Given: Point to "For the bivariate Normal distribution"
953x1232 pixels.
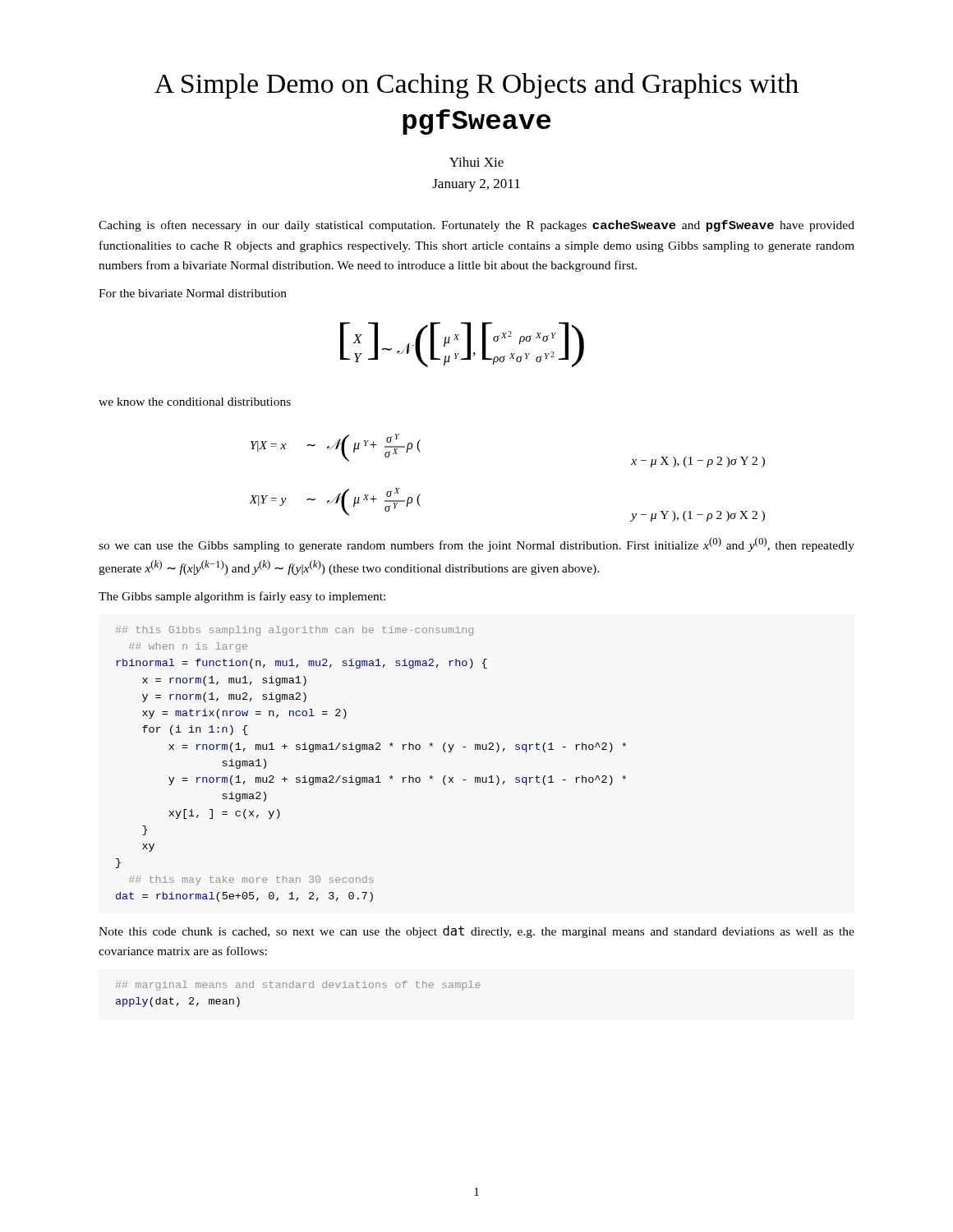Looking at the screenshot, I should (193, 293).
